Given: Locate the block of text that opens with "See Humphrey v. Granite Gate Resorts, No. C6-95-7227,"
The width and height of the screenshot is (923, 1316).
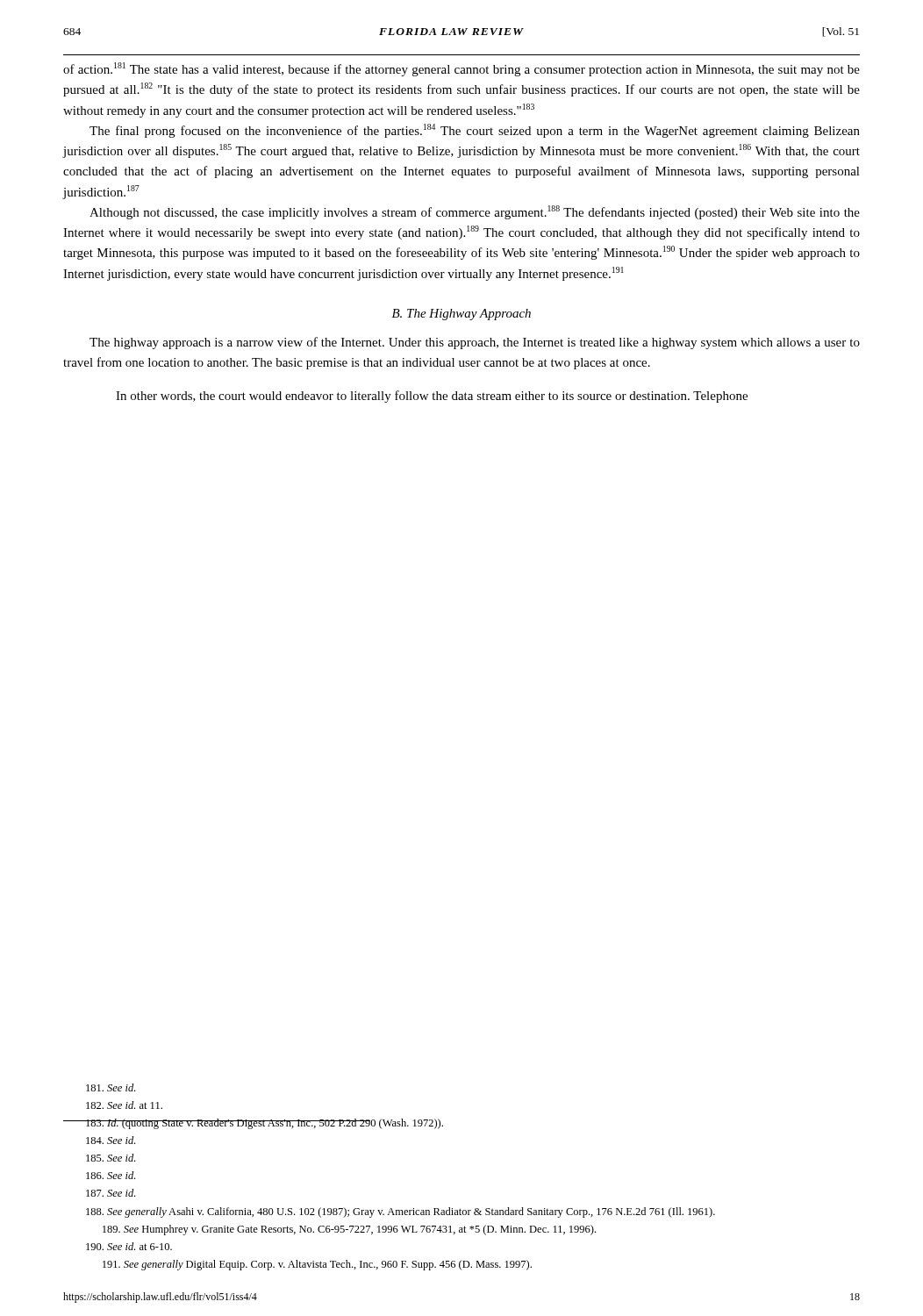Looking at the screenshot, I should point(341,1229).
